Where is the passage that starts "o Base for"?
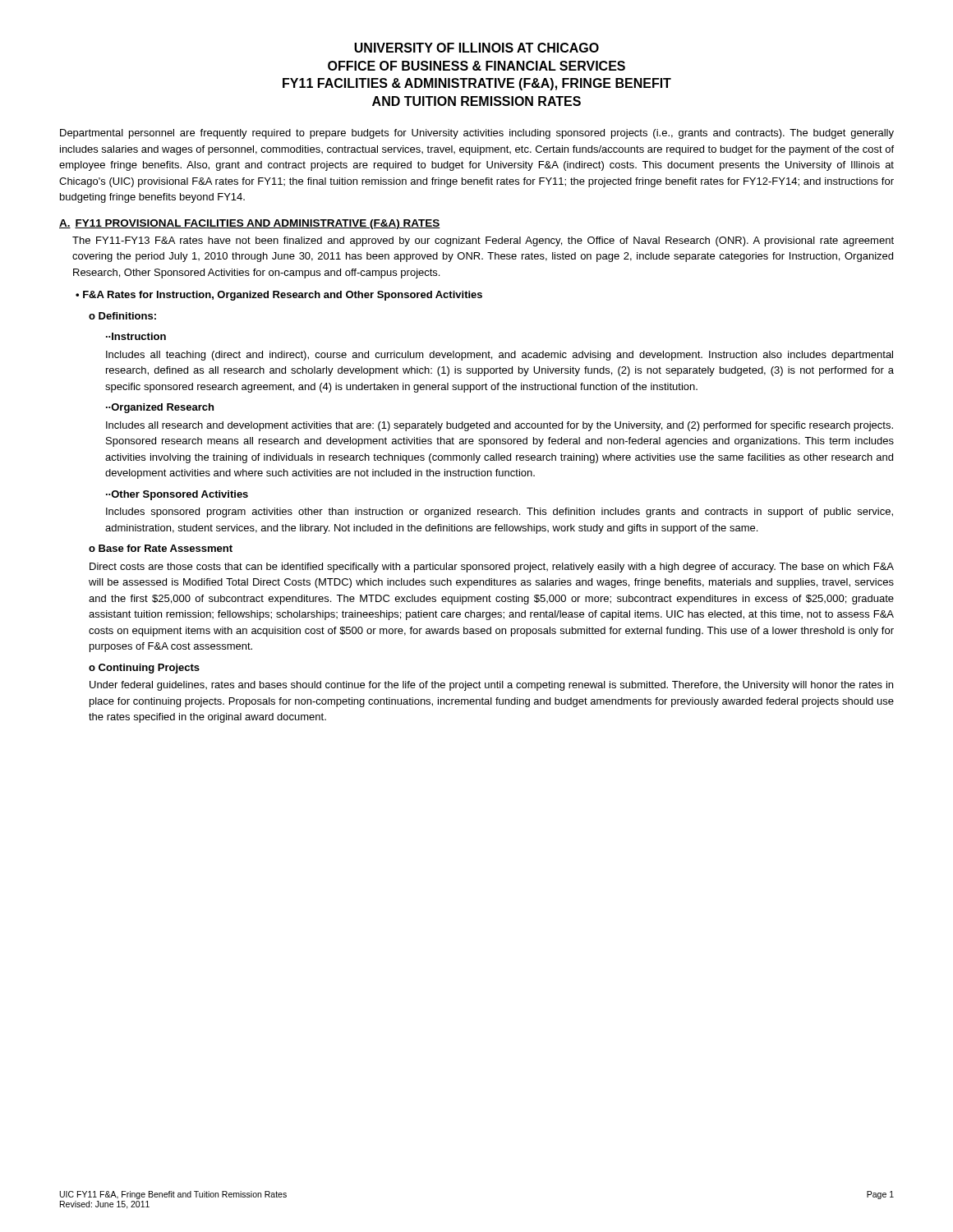The height and width of the screenshot is (1232, 953). 161,548
